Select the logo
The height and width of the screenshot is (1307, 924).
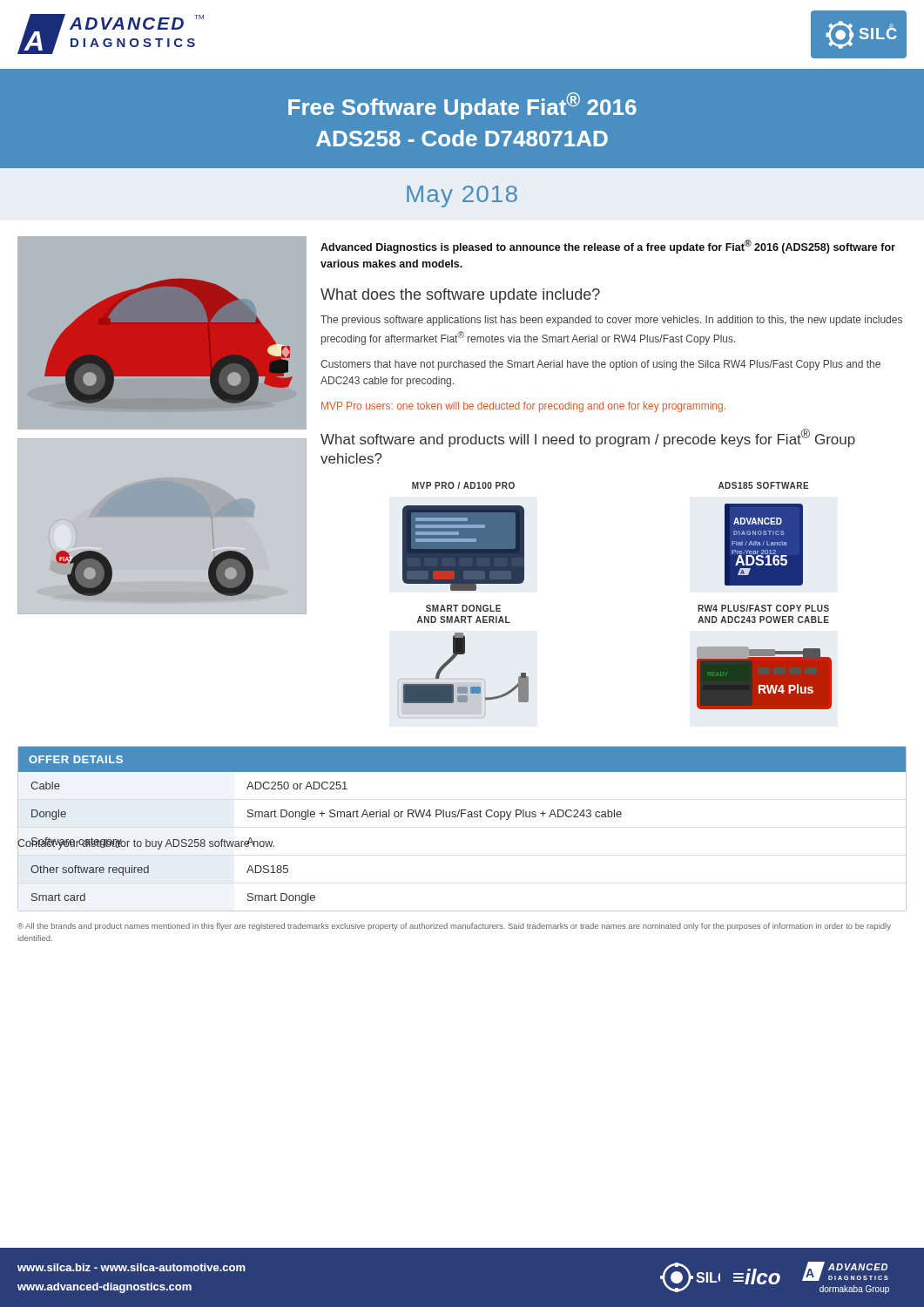[462, 36]
